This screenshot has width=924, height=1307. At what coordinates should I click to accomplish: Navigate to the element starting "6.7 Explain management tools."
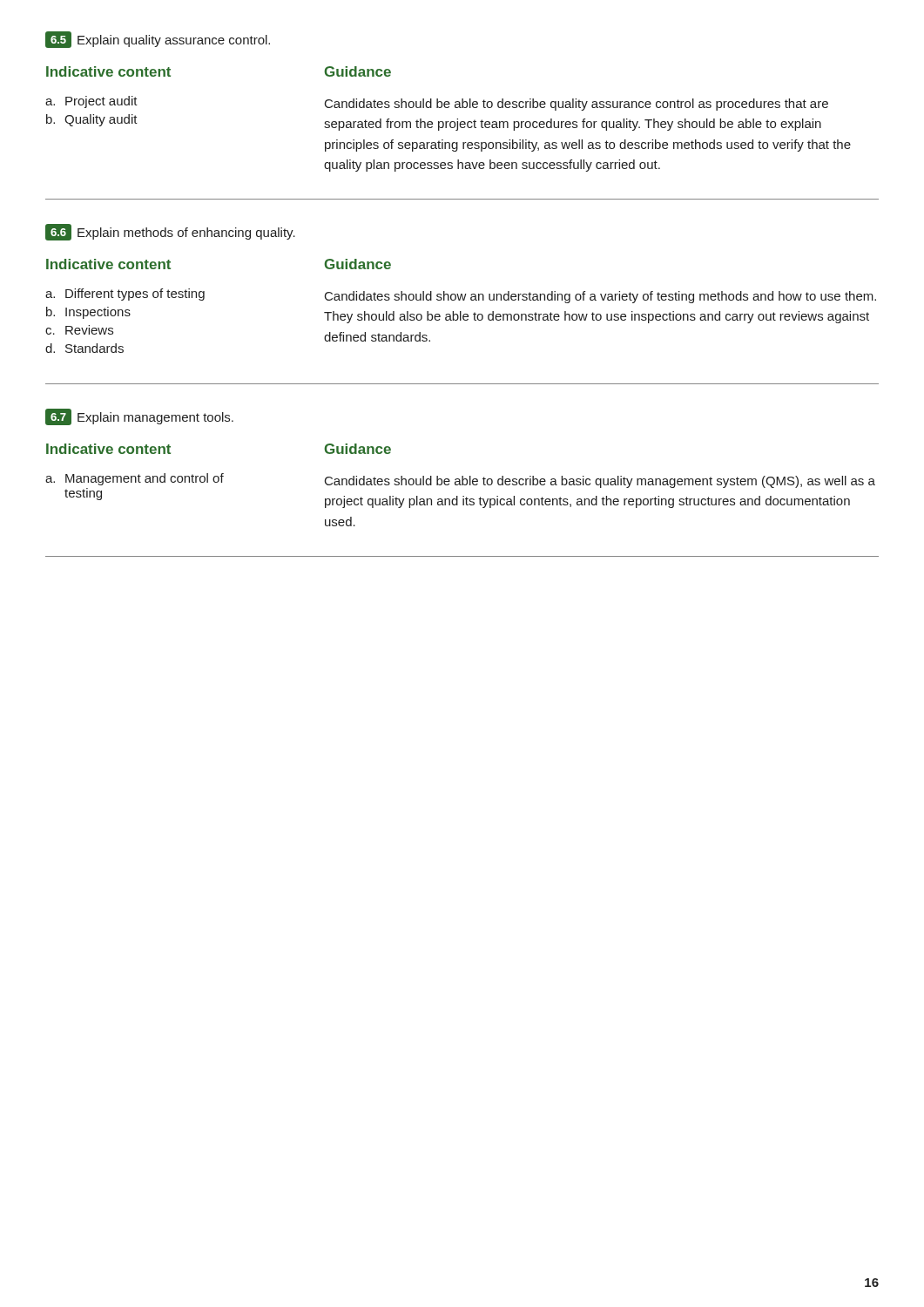click(x=140, y=417)
